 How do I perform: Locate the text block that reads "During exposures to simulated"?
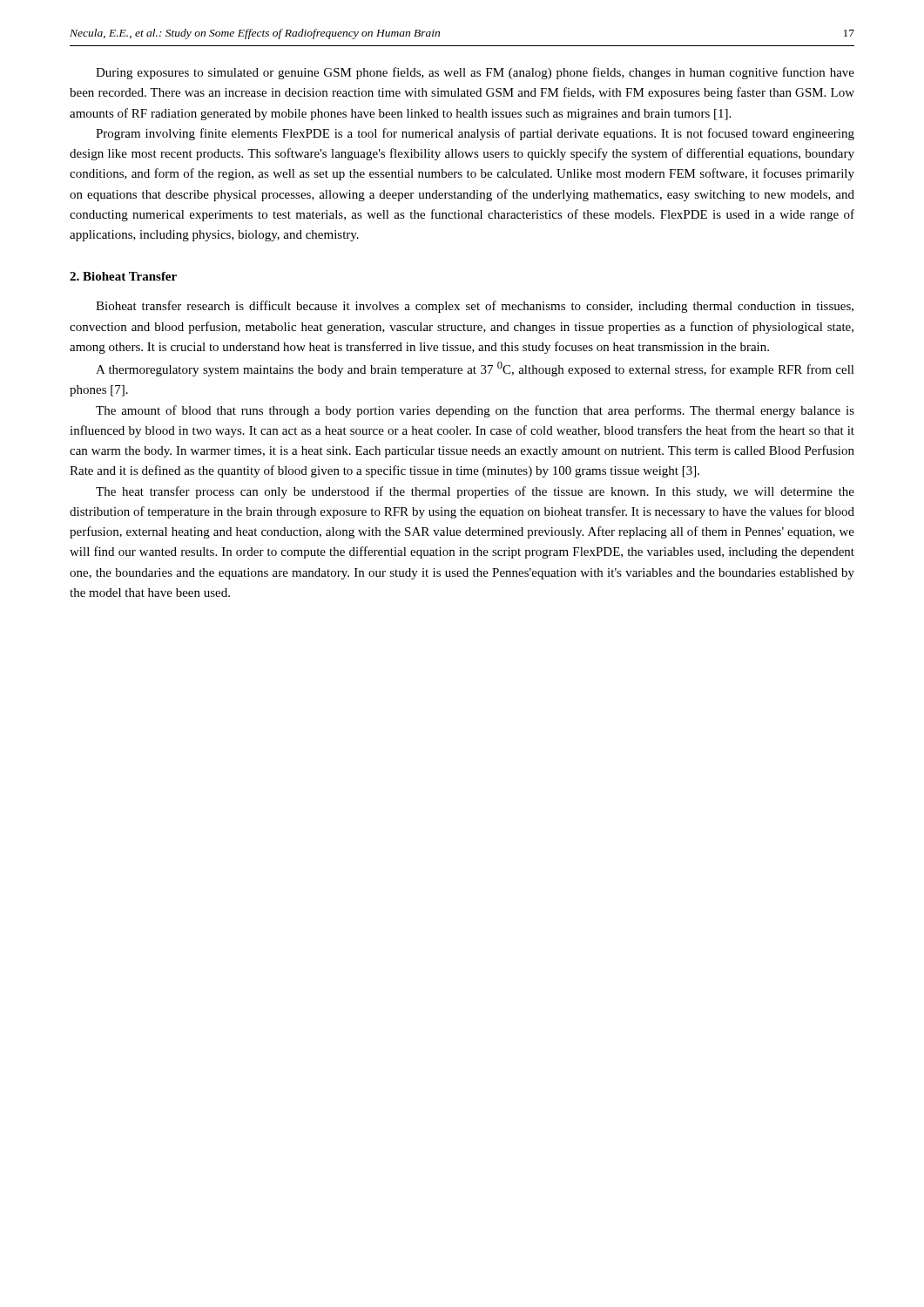pyautogui.click(x=462, y=93)
